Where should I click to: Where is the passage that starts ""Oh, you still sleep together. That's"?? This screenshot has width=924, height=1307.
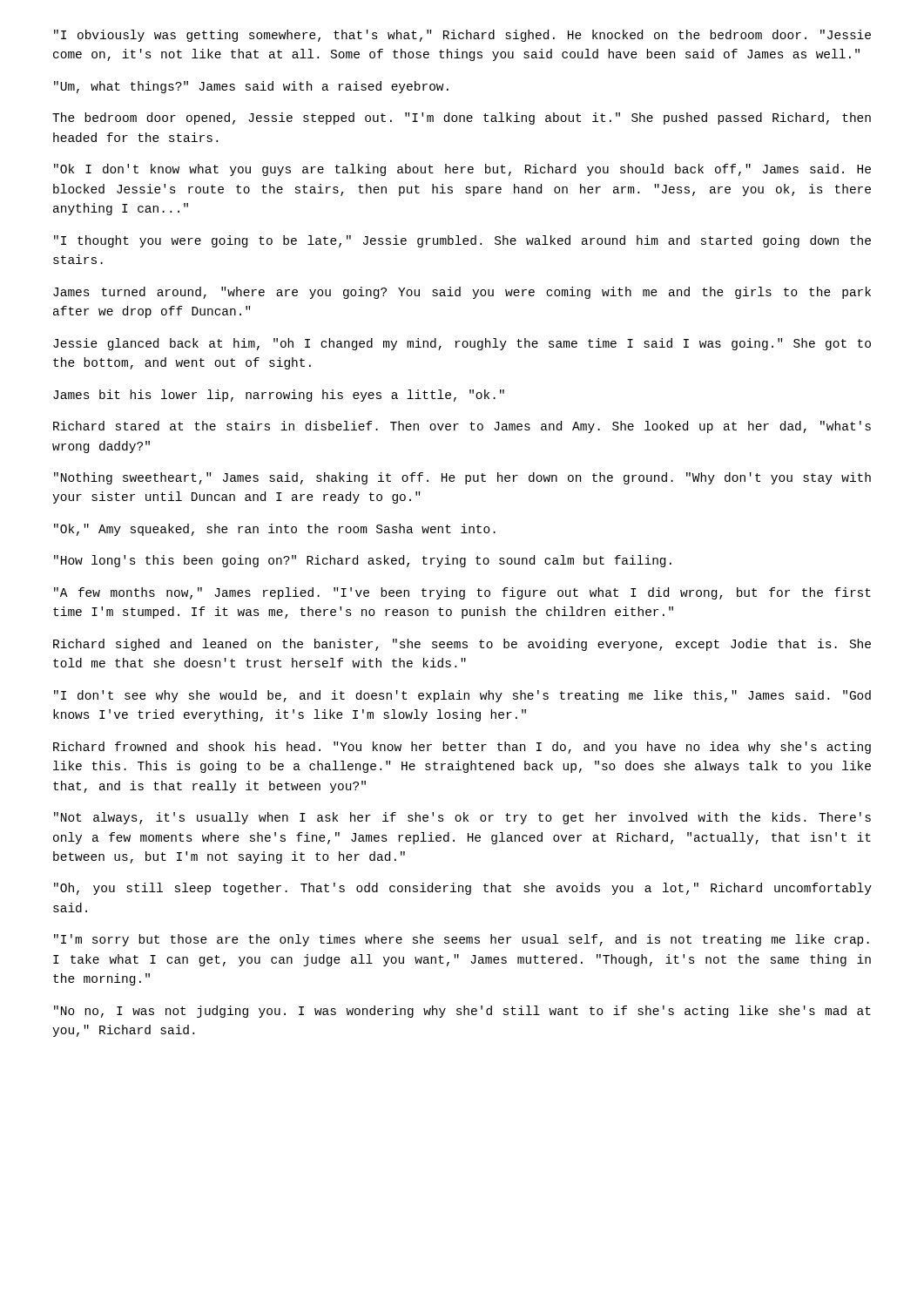462,899
